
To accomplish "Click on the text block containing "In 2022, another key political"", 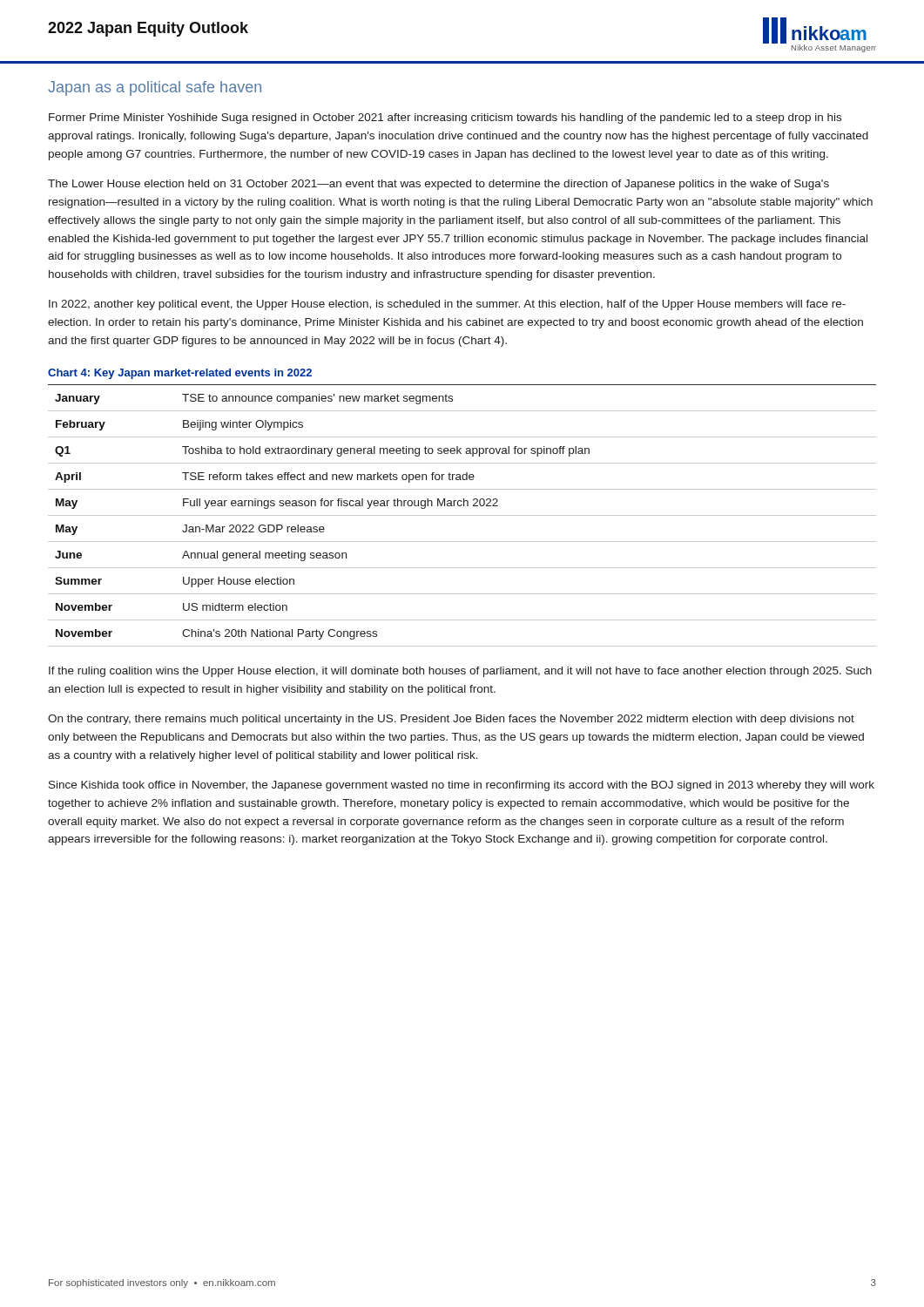I will point(456,322).
